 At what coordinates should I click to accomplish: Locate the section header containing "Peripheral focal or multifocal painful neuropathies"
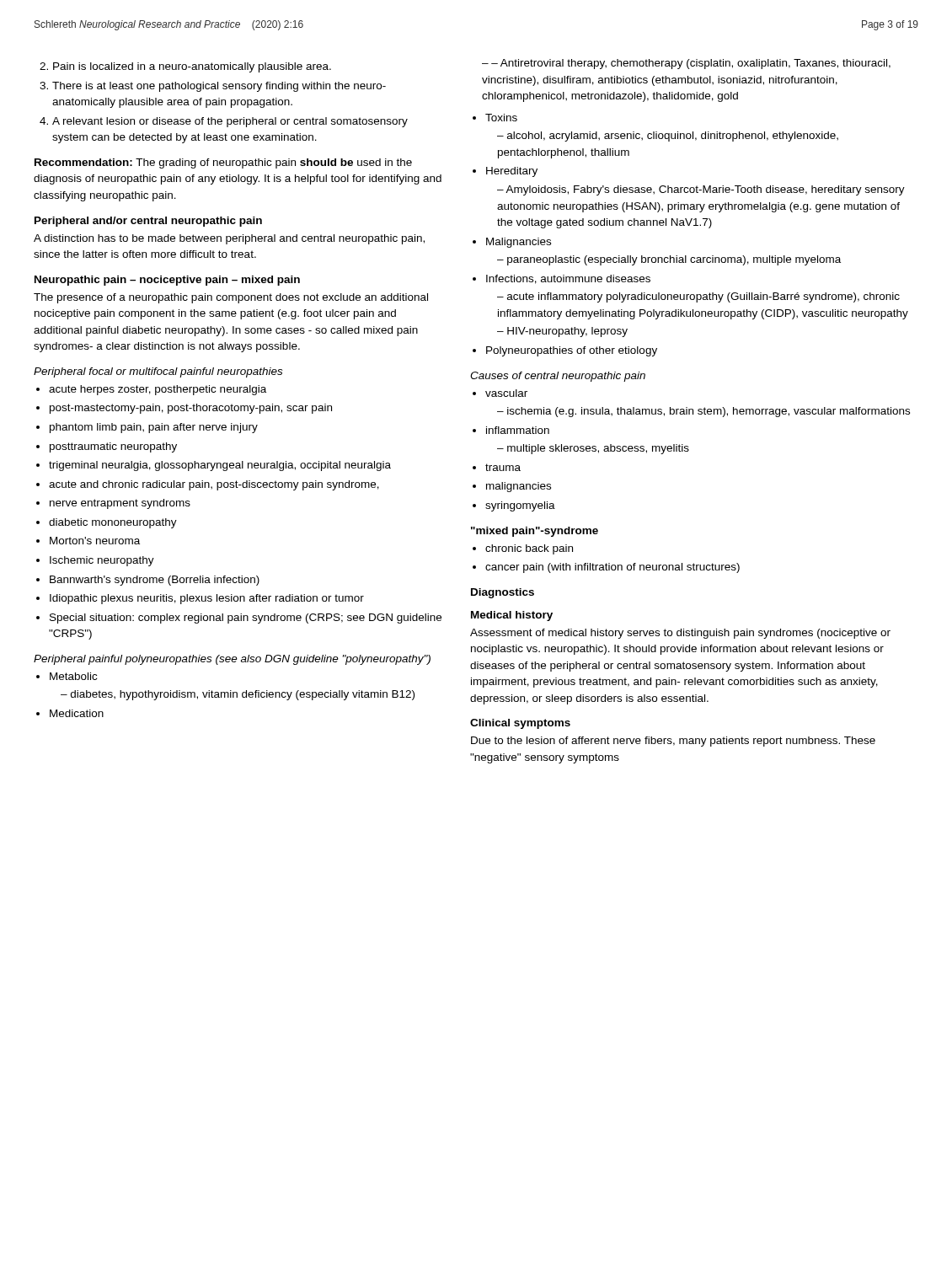pos(158,371)
